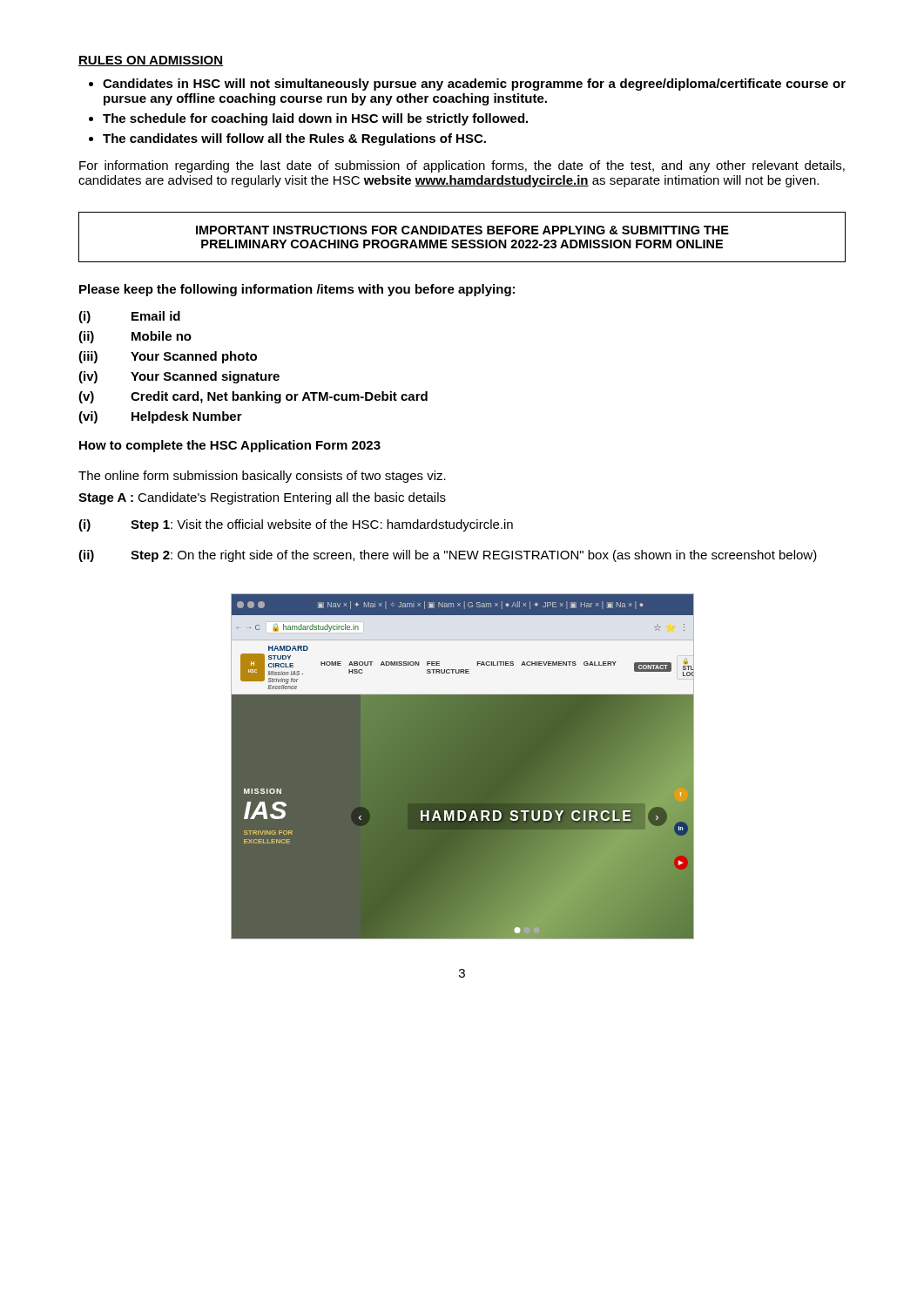Click where it says "(v)Credit card, Net banking or ATM-cum-Debit card"
The width and height of the screenshot is (924, 1307).
click(253, 397)
